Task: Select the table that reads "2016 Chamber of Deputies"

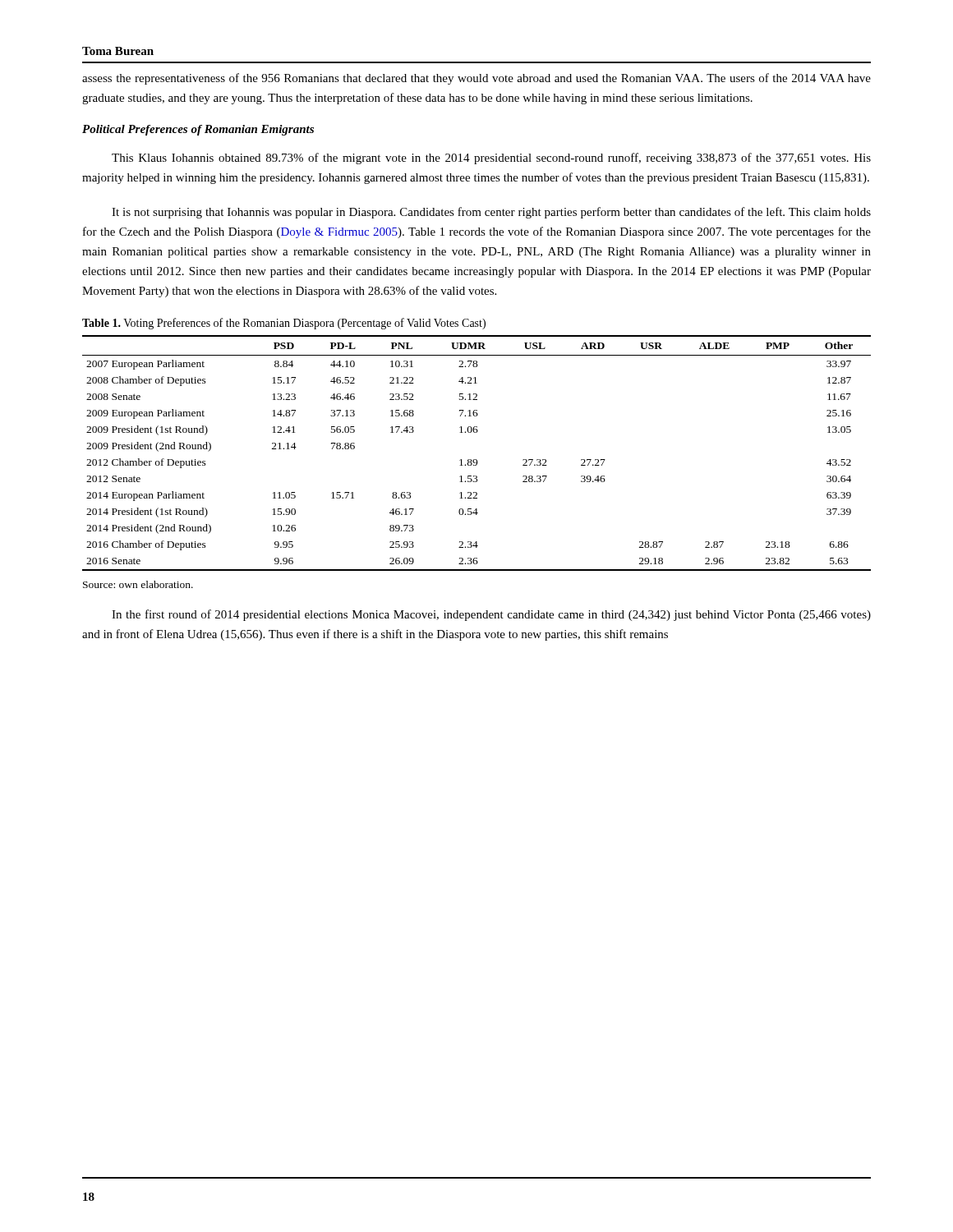Action: coord(476,455)
